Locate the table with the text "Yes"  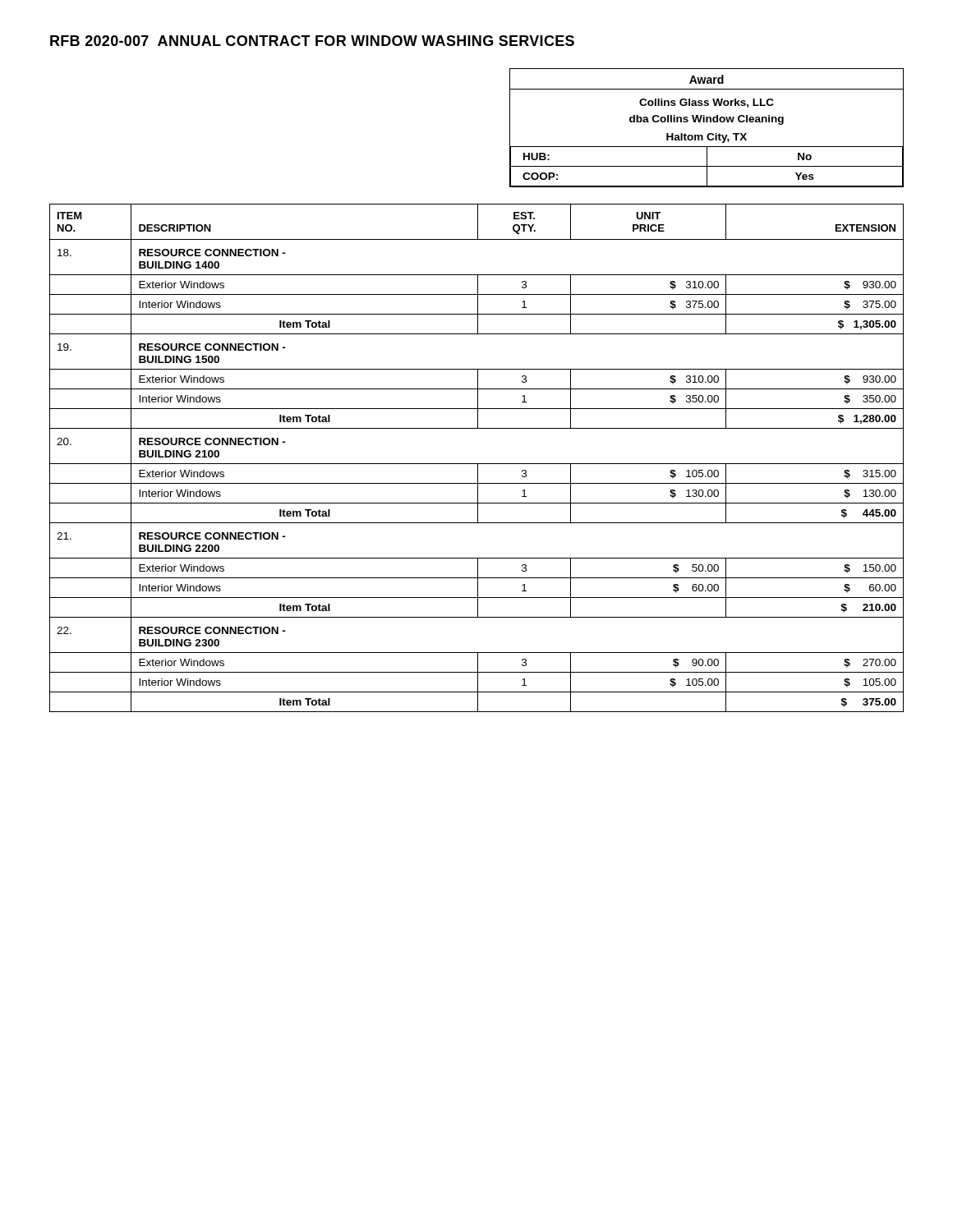(x=707, y=128)
